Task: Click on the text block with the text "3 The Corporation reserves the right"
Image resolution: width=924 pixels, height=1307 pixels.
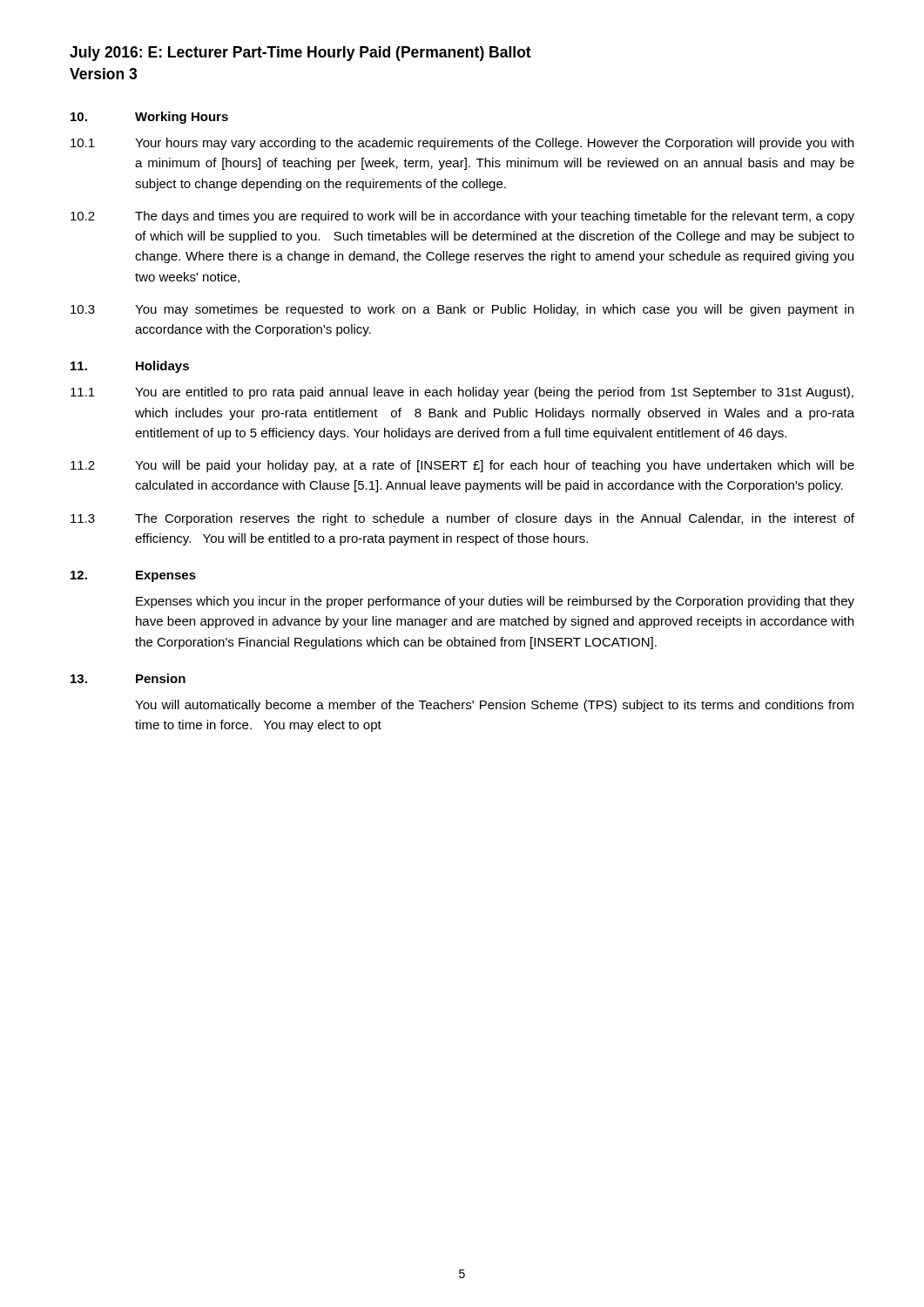Action: 462,528
